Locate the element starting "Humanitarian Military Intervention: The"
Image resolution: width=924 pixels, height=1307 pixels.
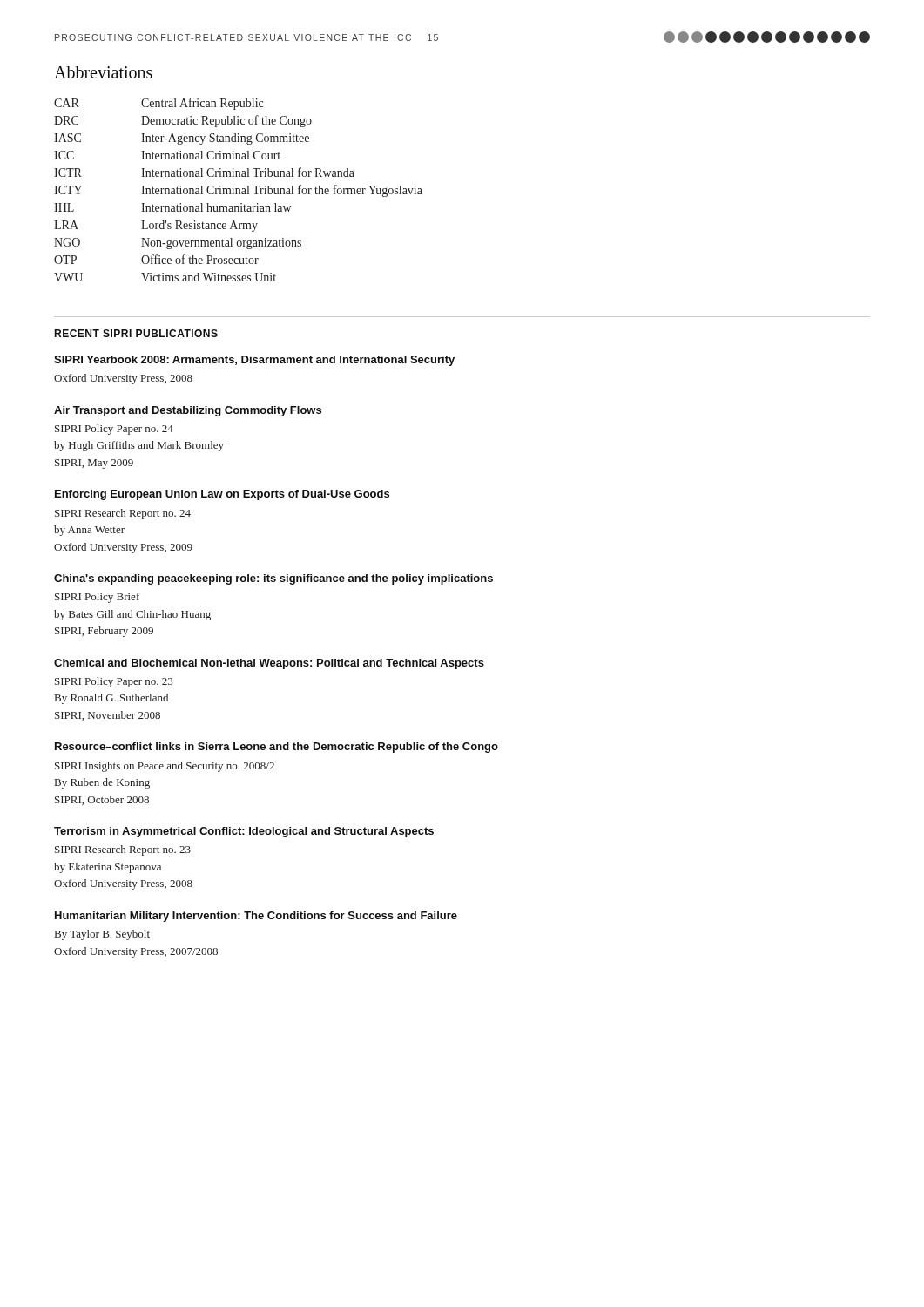tap(256, 917)
